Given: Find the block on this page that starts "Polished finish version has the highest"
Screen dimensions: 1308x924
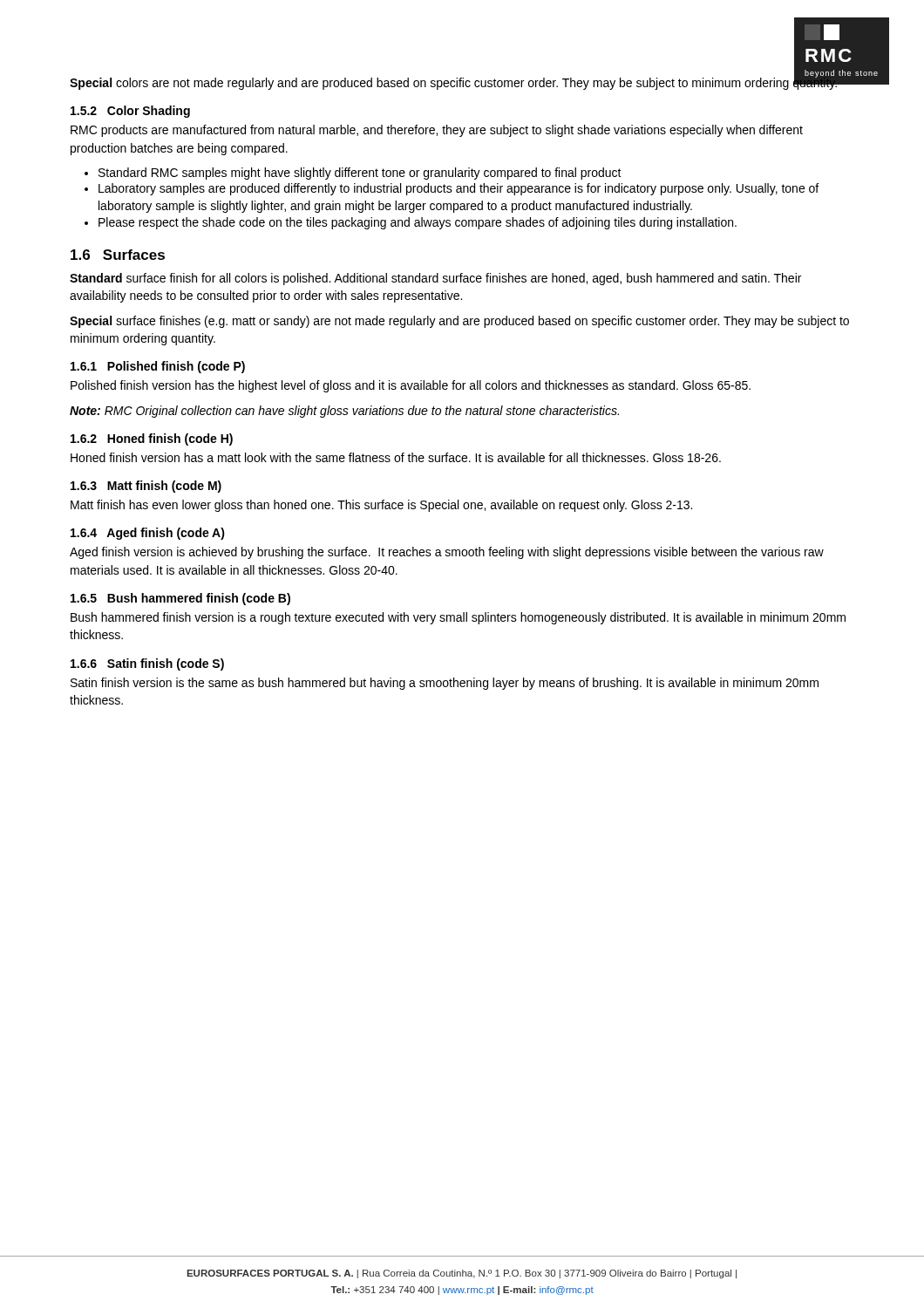Looking at the screenshot, I should (462, 386).
